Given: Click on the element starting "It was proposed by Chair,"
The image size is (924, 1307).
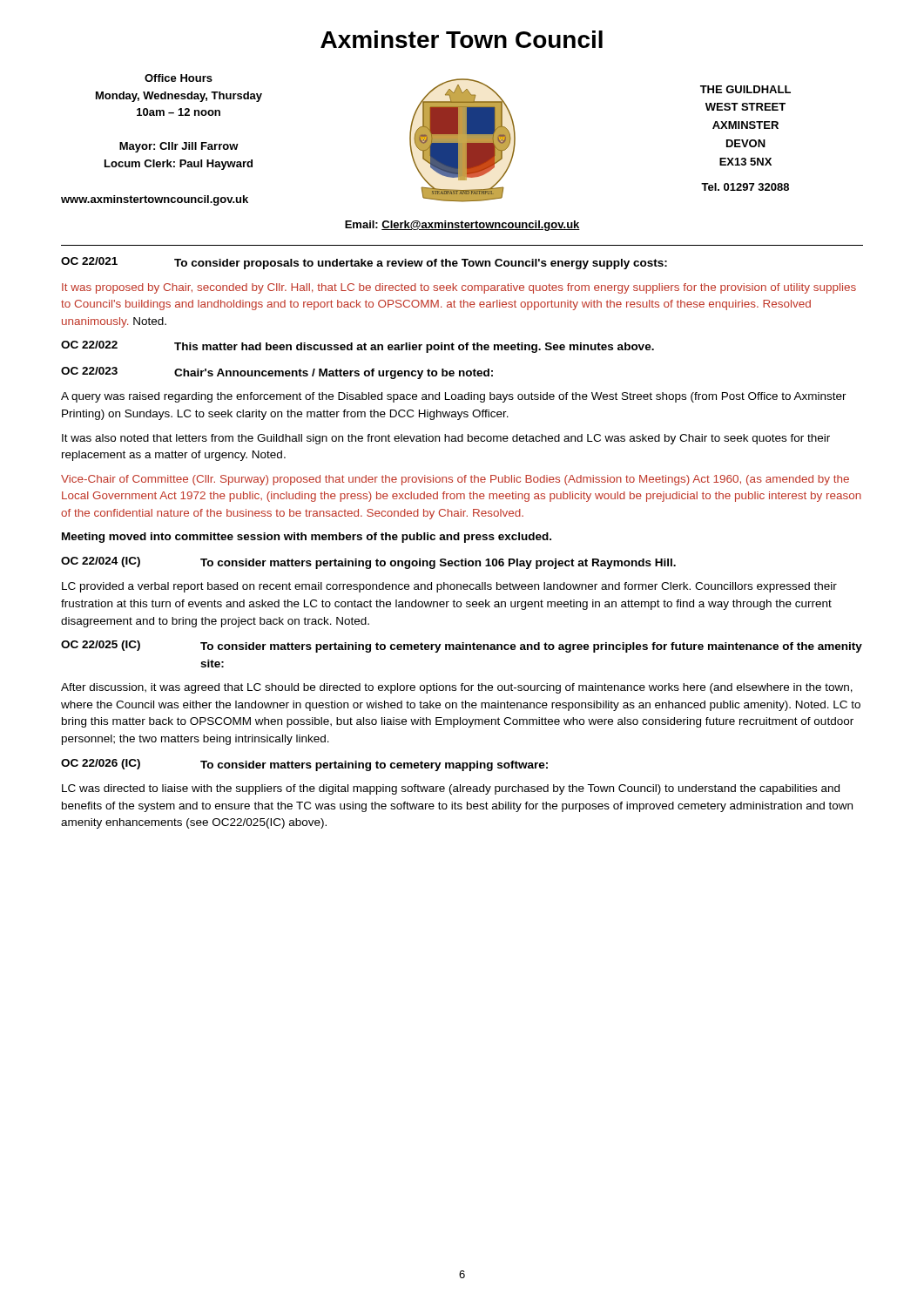Looking at the screenshot, I should pos(459,304).
